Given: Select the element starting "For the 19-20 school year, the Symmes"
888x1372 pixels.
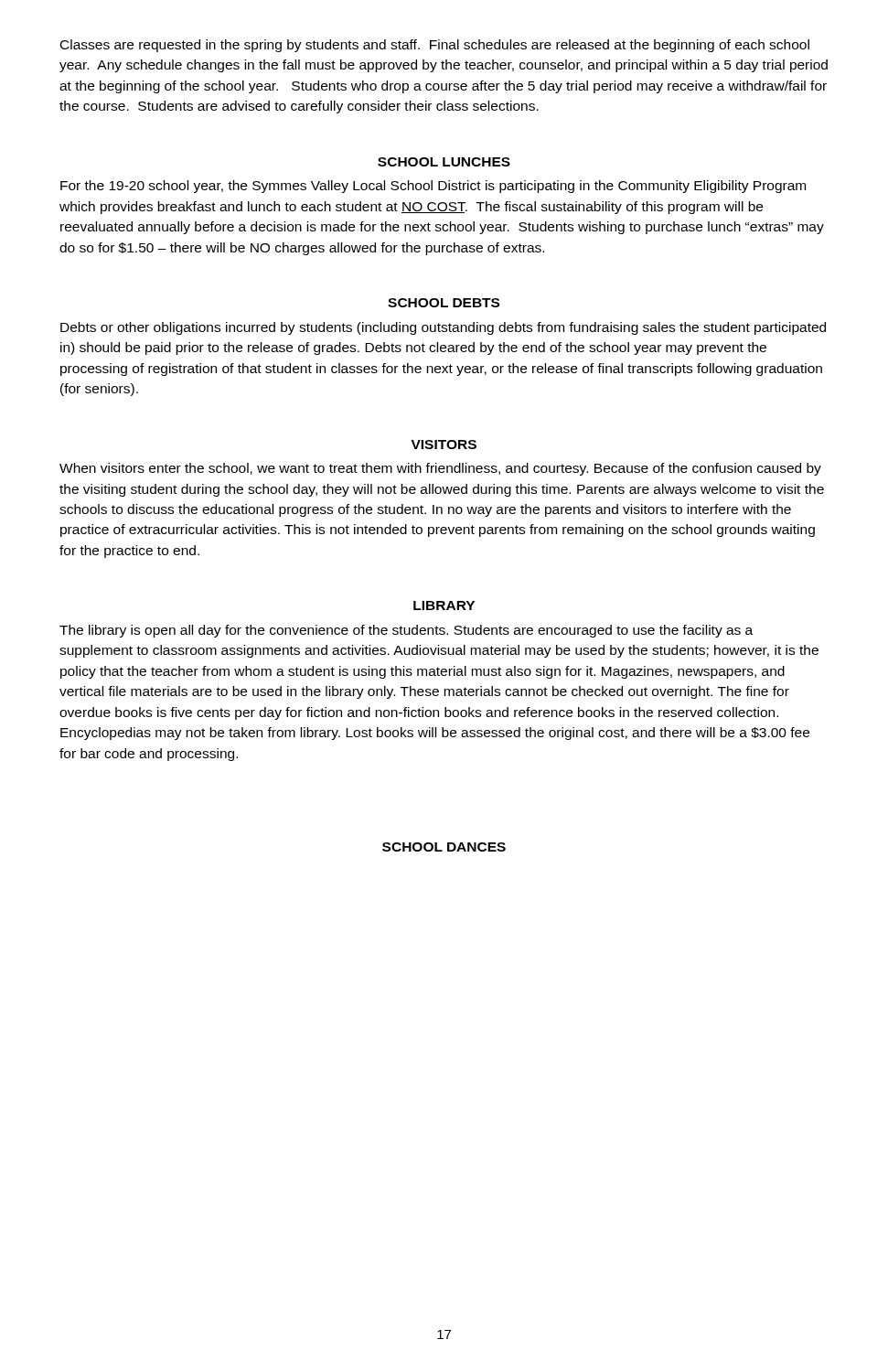Looking at the screenshot, I should [x=442, y=216].
